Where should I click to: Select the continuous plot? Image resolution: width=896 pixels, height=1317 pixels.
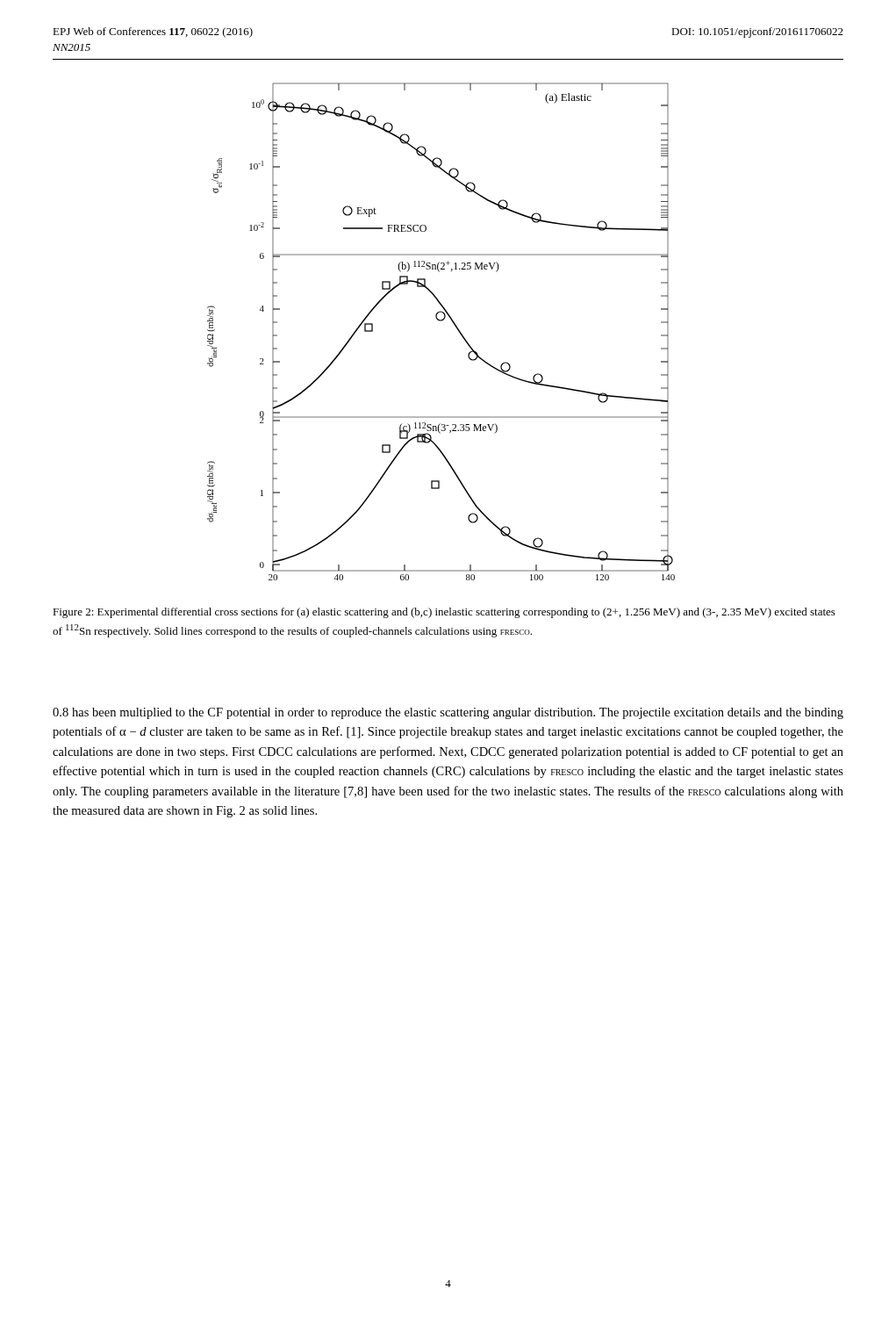(x=448, y=329)
